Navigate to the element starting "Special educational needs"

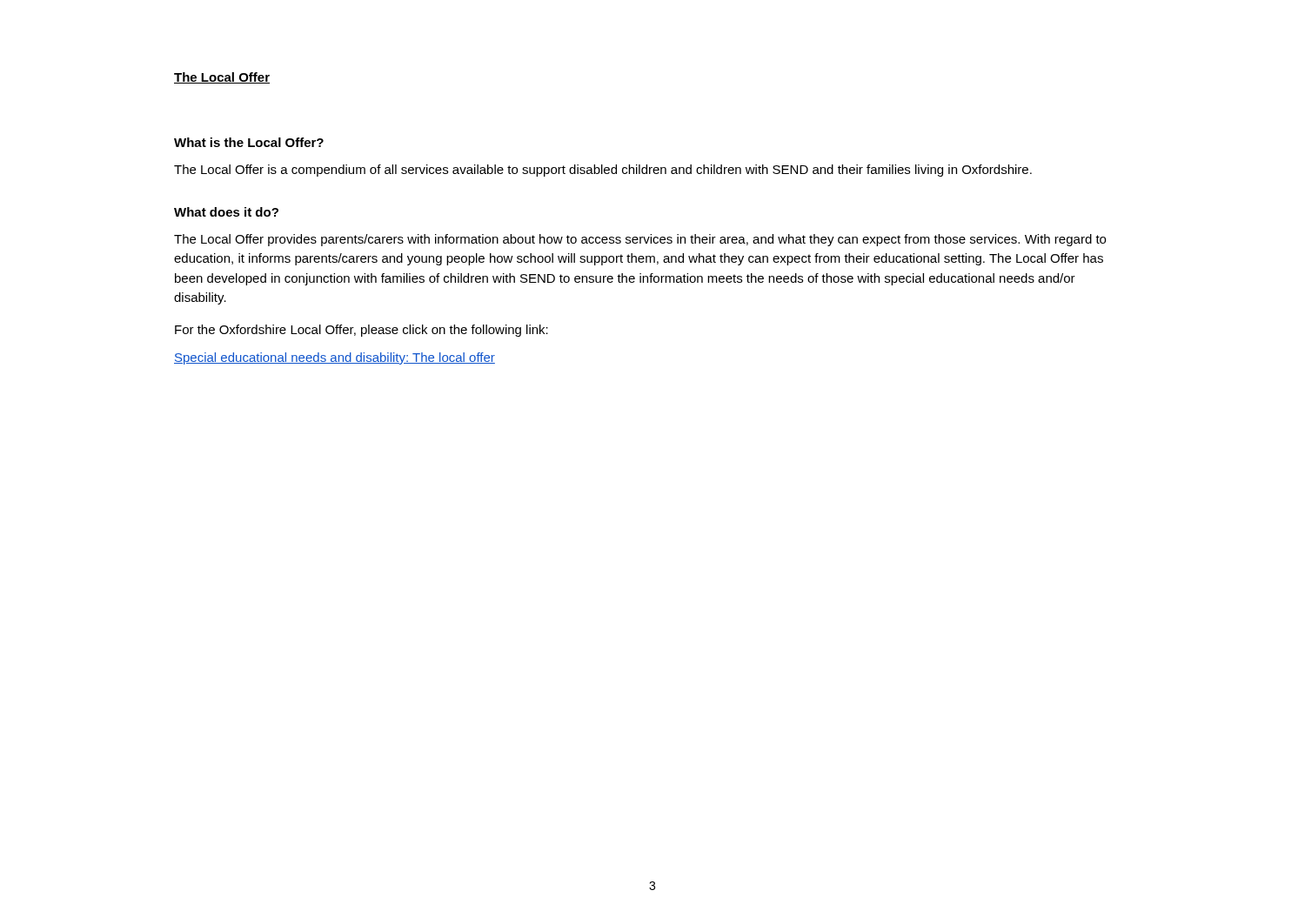(334, 357)
